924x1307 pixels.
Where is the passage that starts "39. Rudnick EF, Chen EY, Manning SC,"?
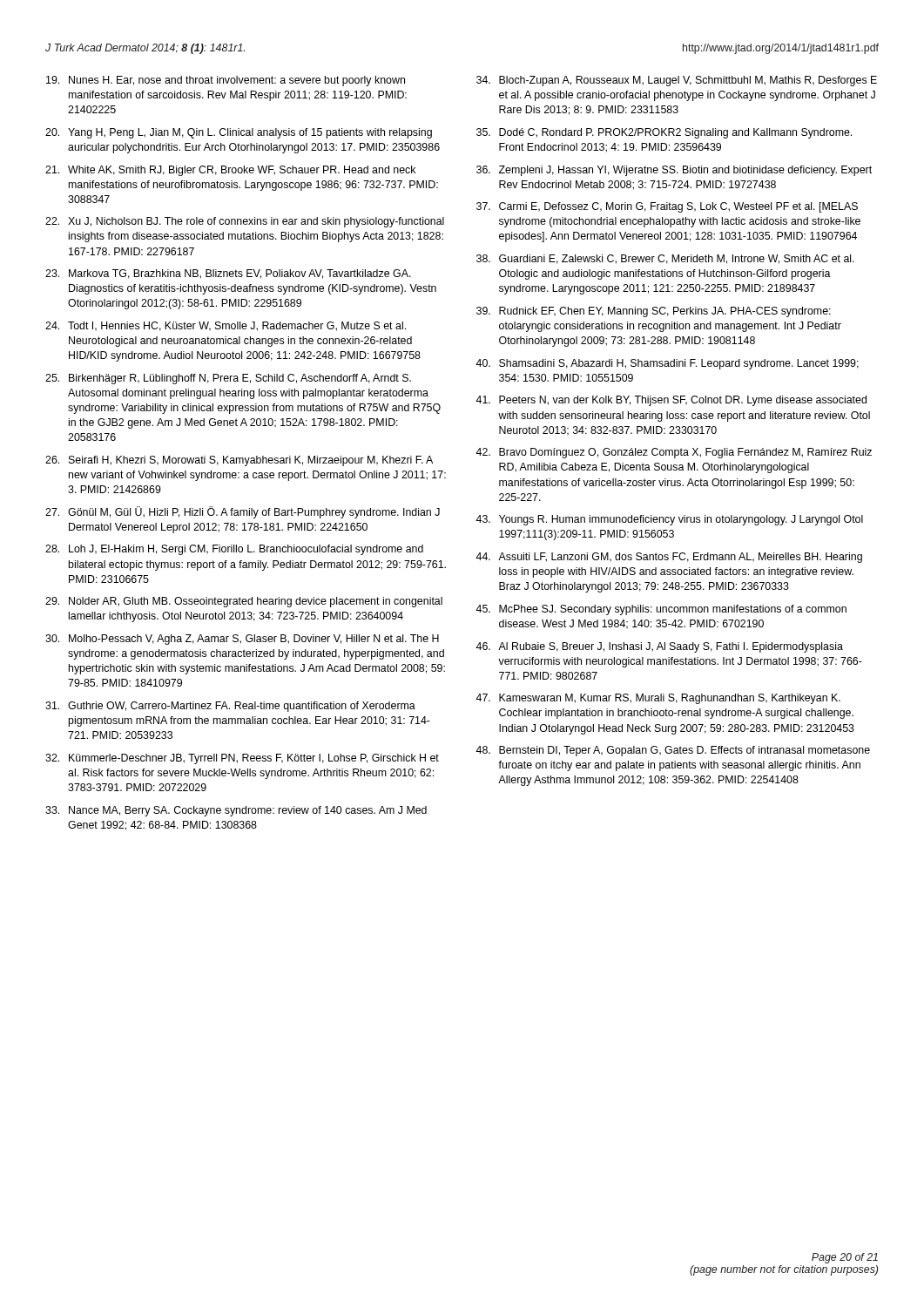click(x=677, y=326)
